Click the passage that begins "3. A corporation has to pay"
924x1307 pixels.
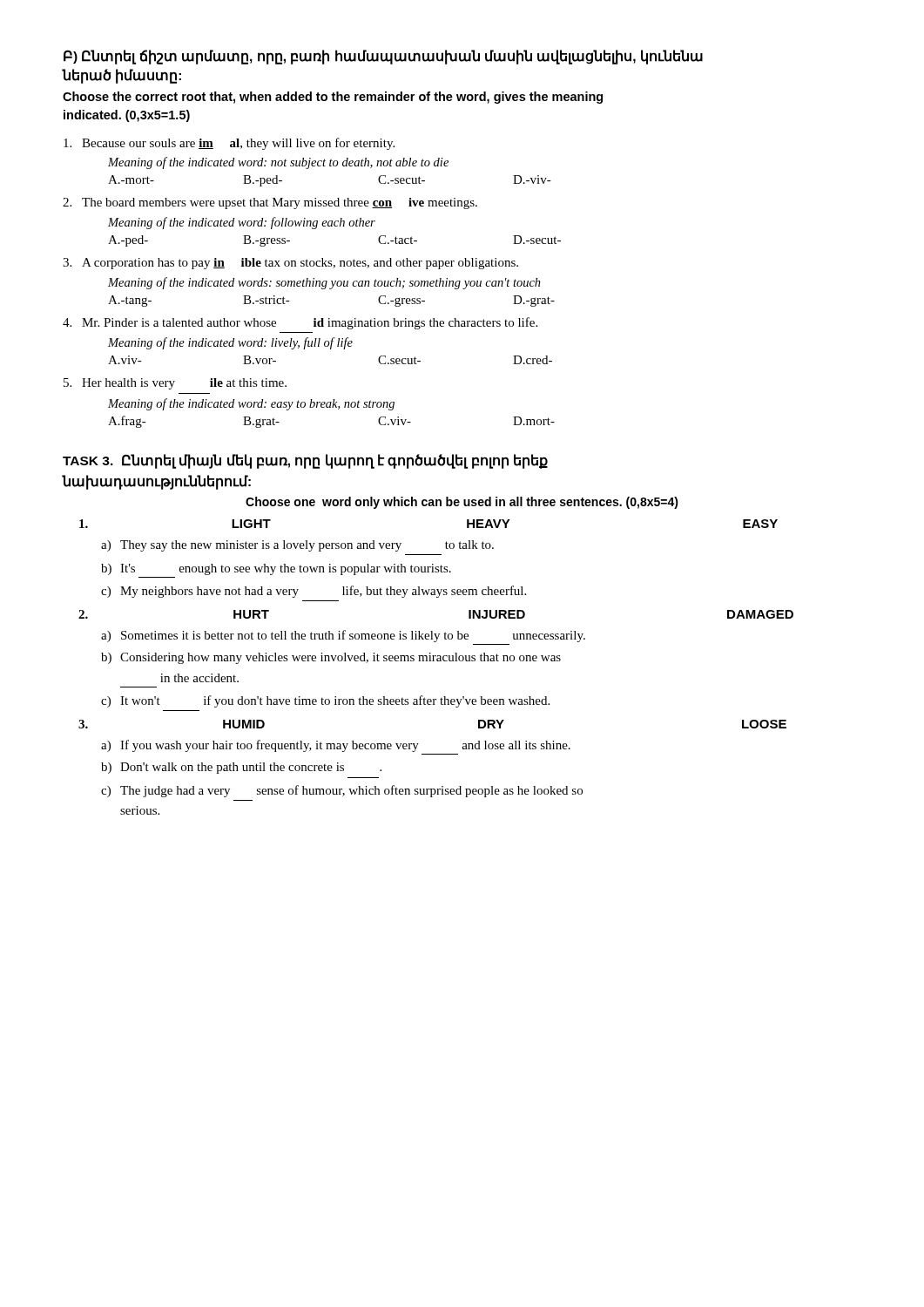coord(462,280)
